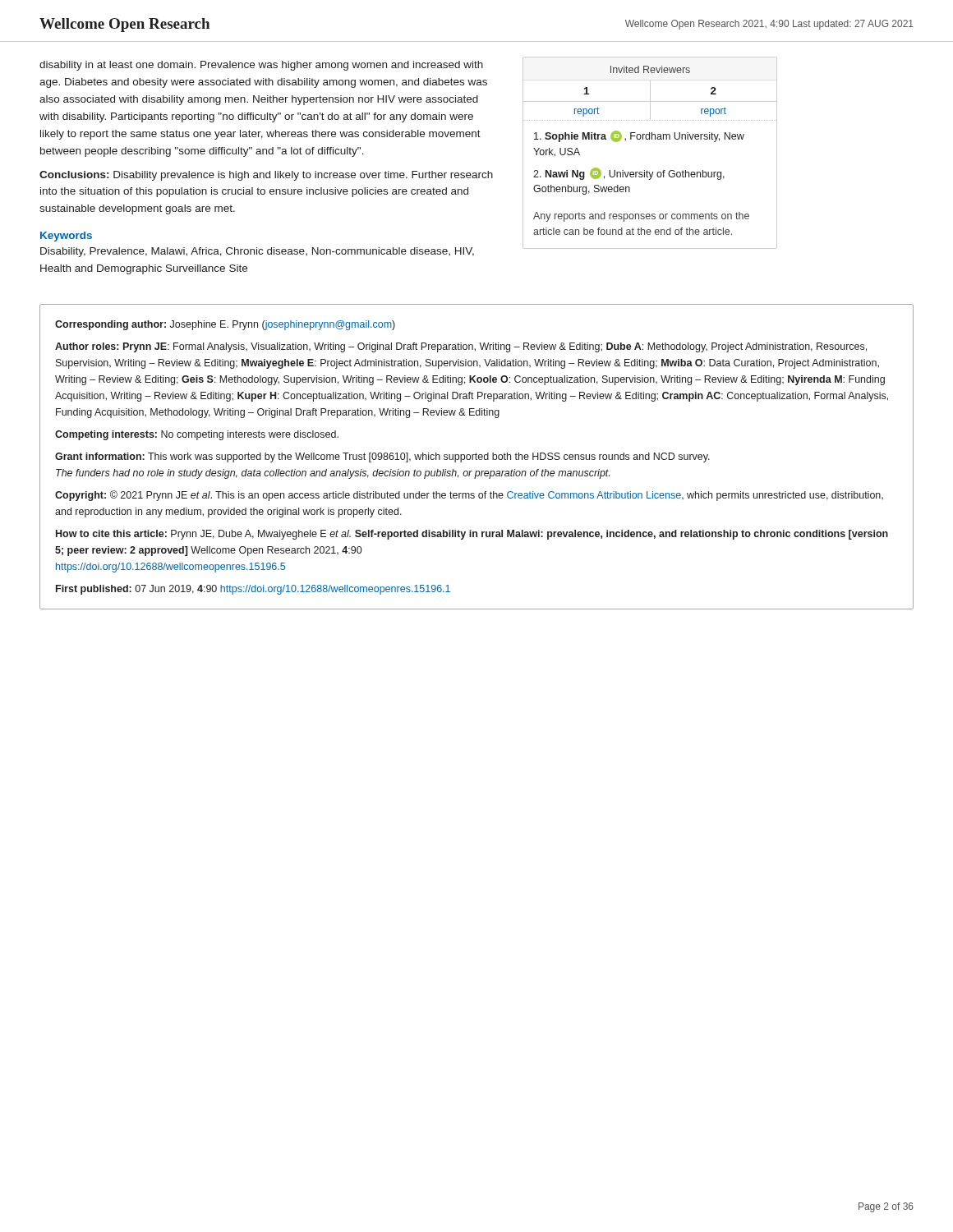Image resolution: width=953 pixels, height=1232 pixels.
Task: Locate the text block that reads "disability in at least one"
Action: (x=269, y=137)
